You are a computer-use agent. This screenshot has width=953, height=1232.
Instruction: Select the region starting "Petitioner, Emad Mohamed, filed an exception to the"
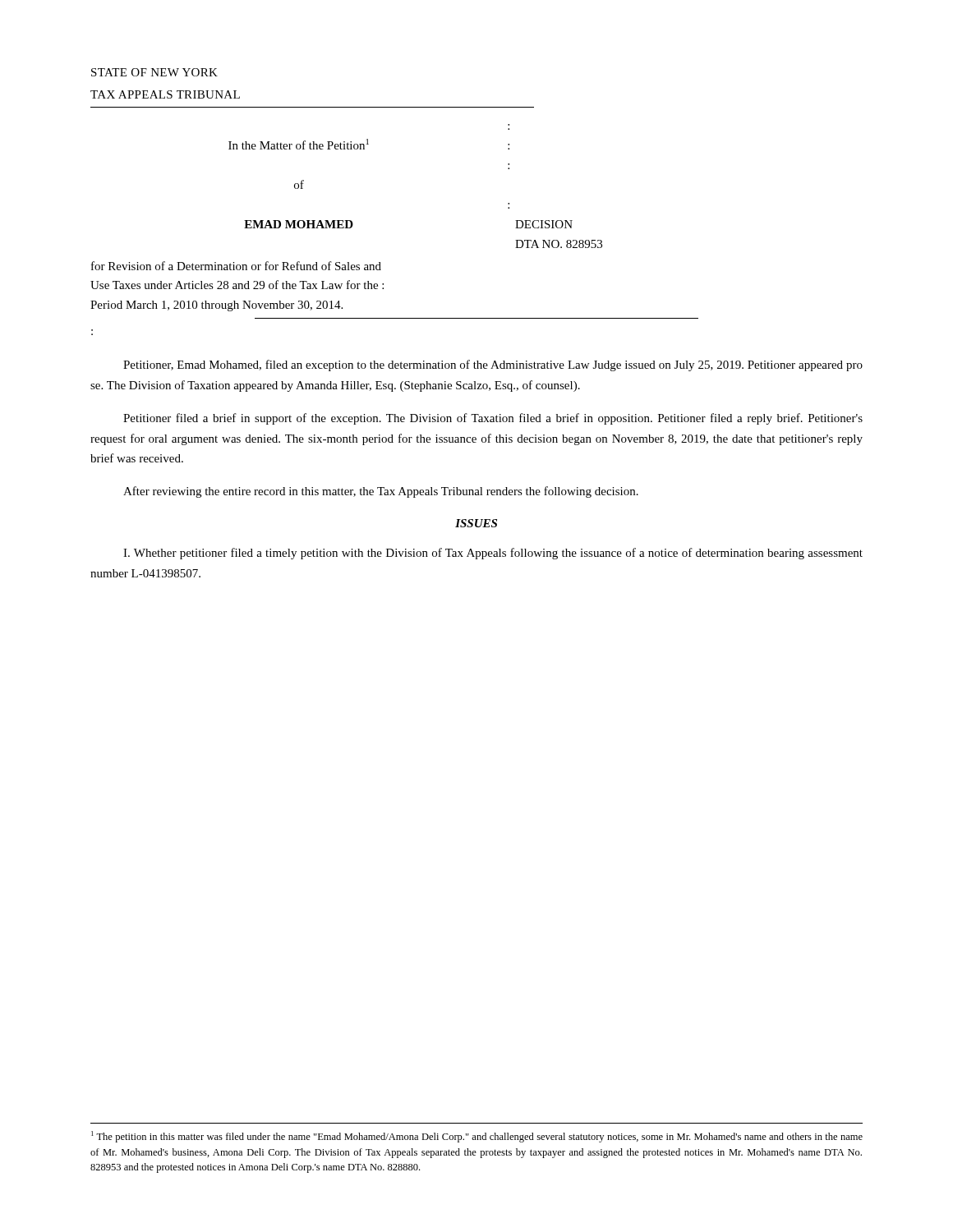476,375
